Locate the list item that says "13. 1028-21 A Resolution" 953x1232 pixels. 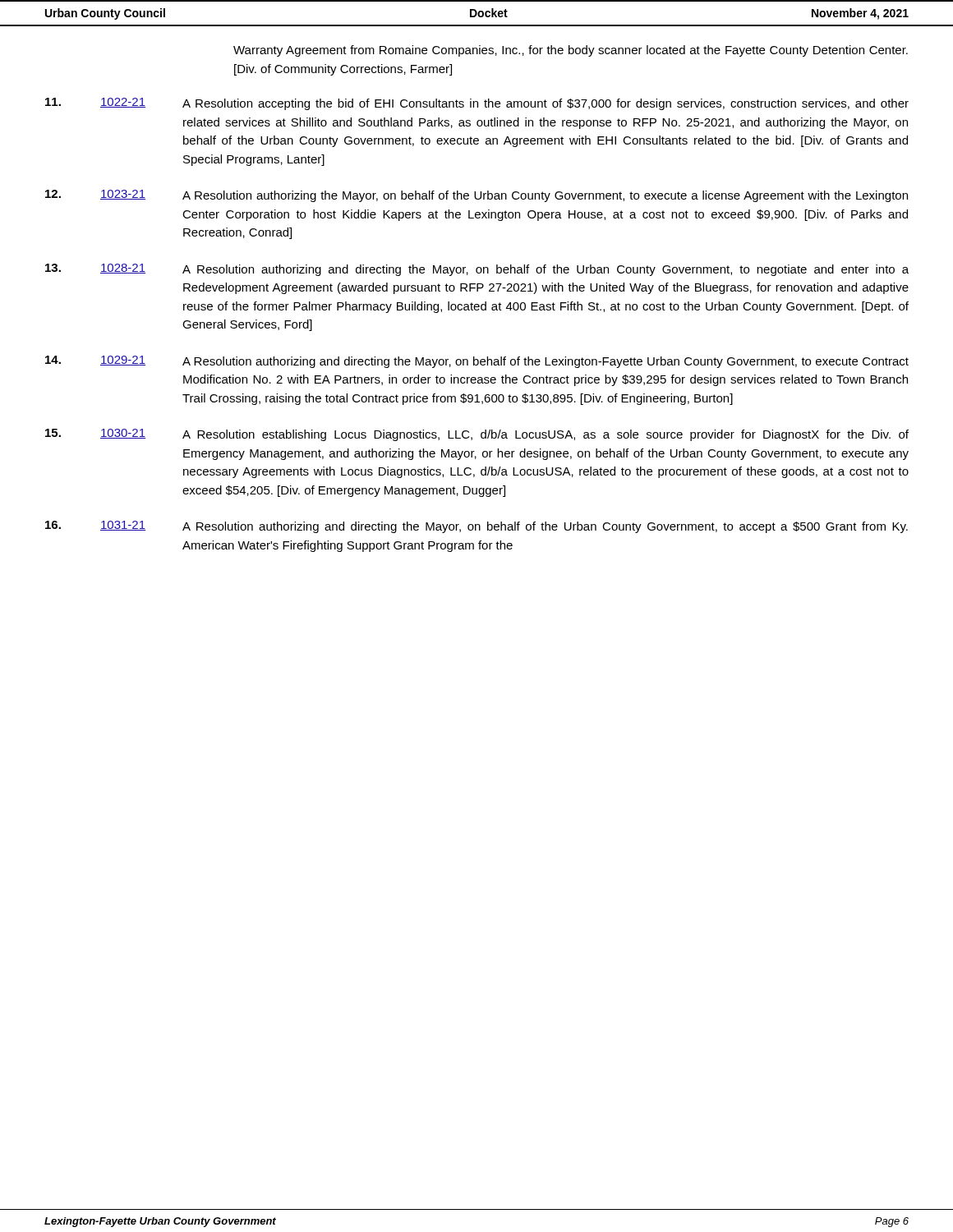pos(476,297)
